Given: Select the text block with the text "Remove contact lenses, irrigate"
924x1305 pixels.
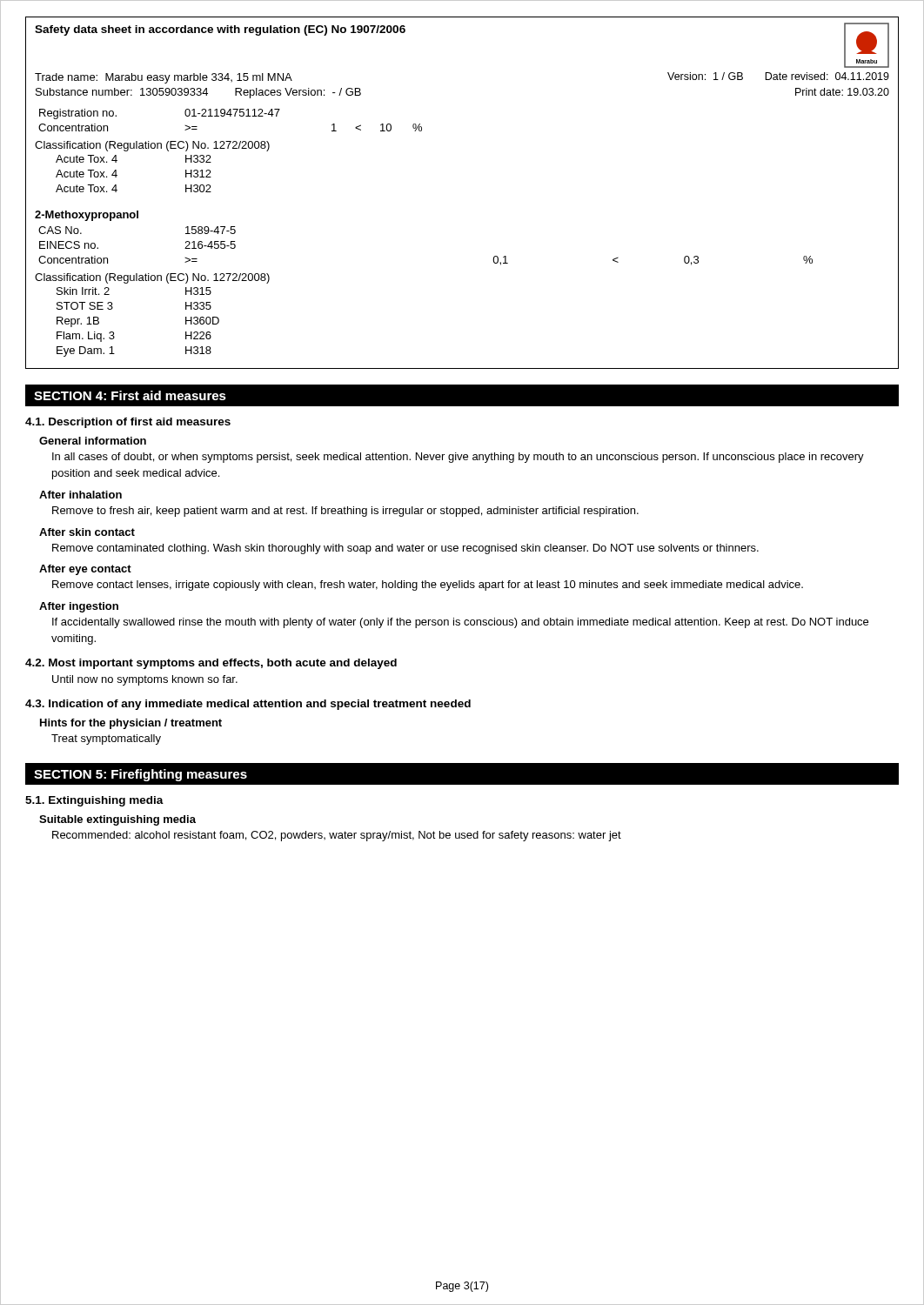Looking at the screenshot, I should 428,585.
